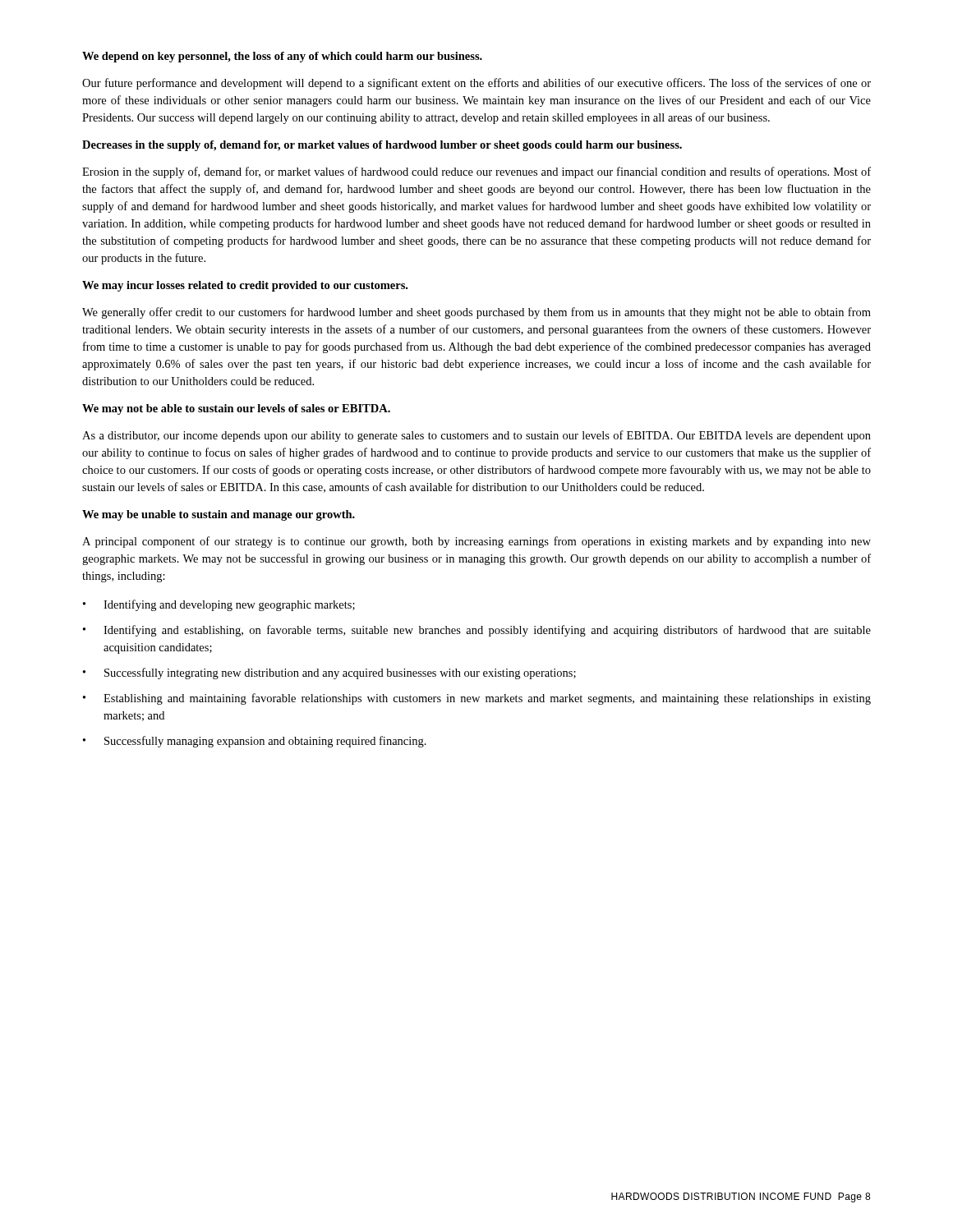Find the text block that reads "Erosion in the supply of, demand for,"
953x1232 pixels.
click(476, 215)
